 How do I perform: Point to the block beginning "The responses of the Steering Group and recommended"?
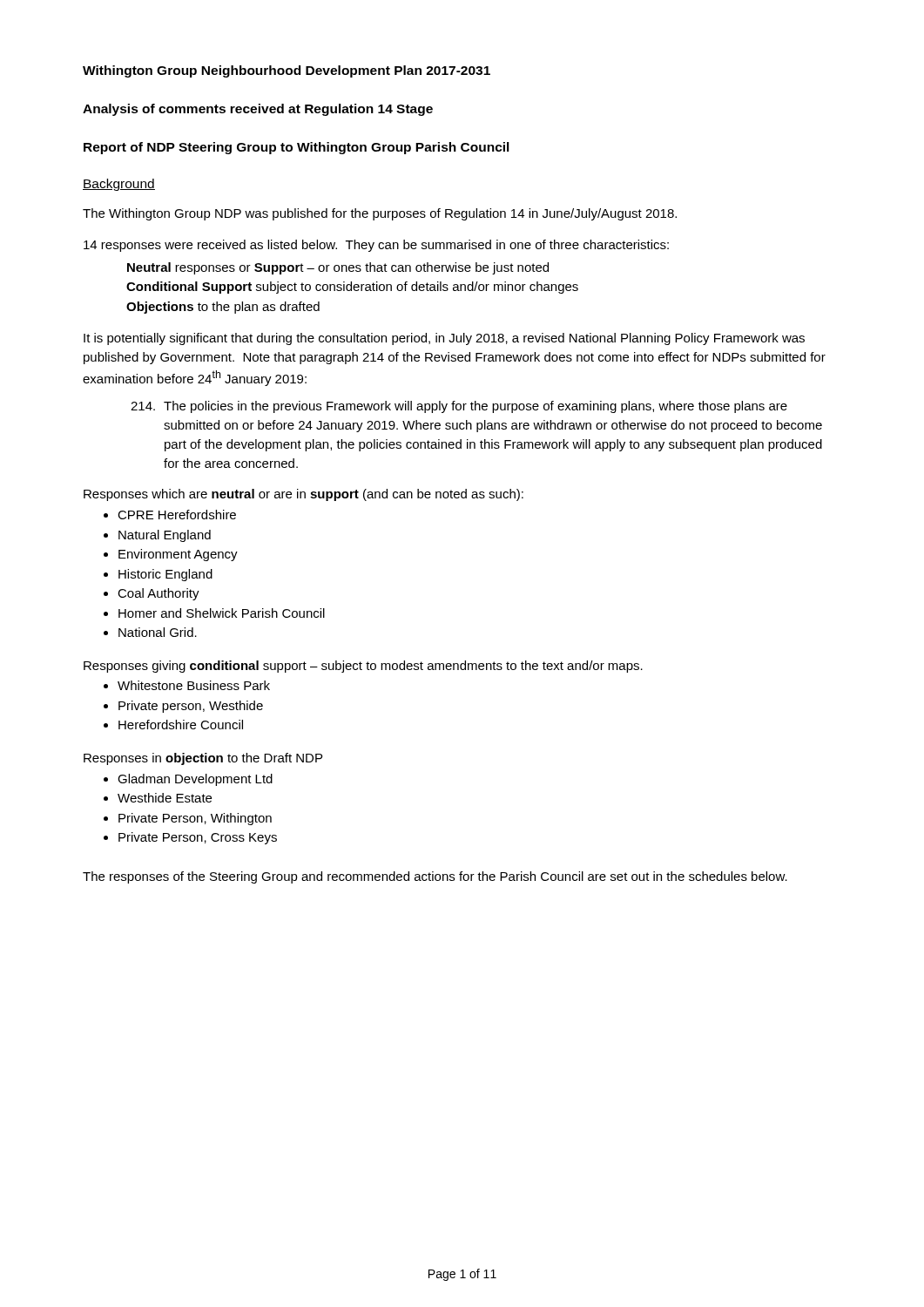click(435, 876)
